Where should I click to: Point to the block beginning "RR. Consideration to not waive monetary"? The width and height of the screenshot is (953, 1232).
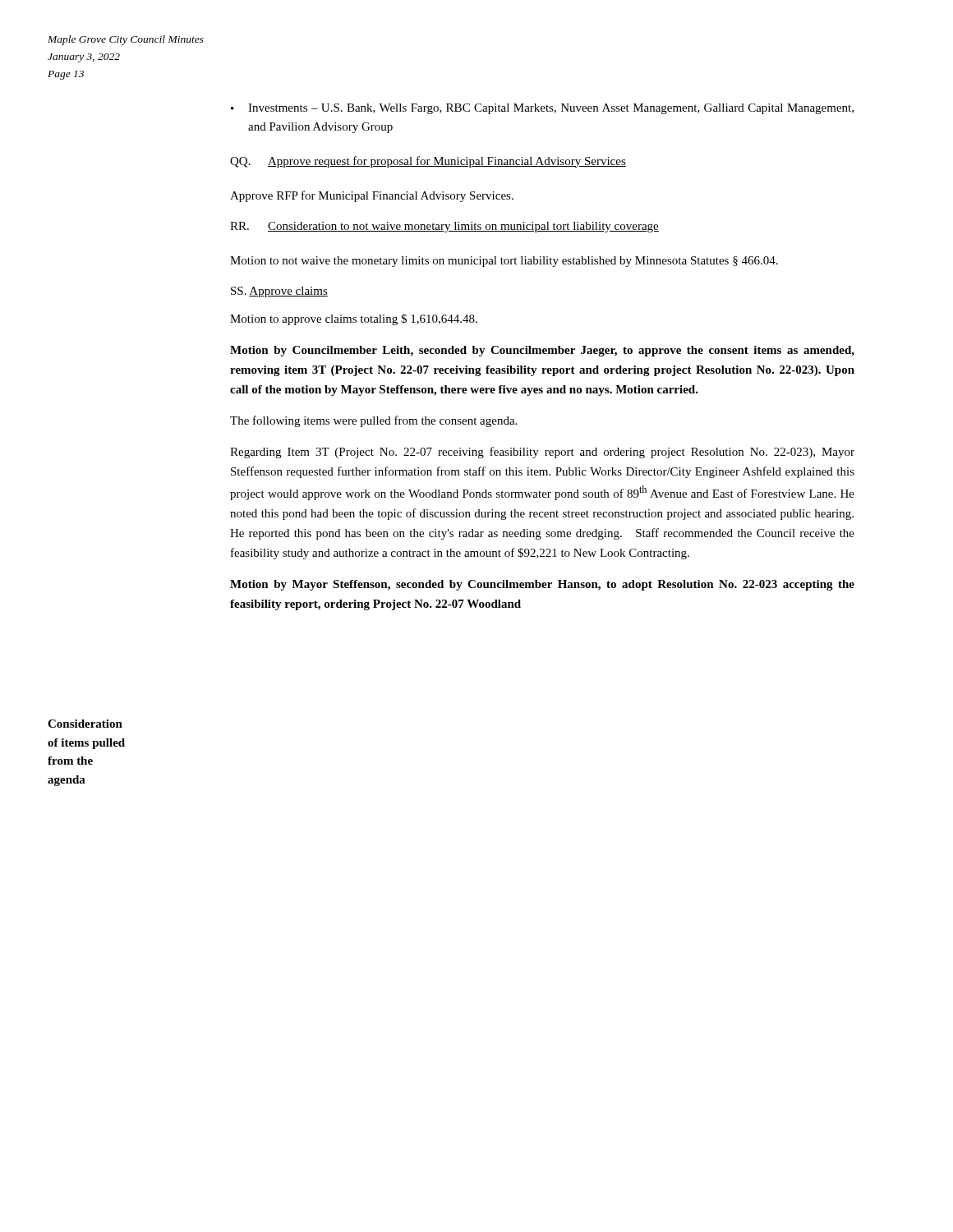pyautogui.click(x=542, y=226)
